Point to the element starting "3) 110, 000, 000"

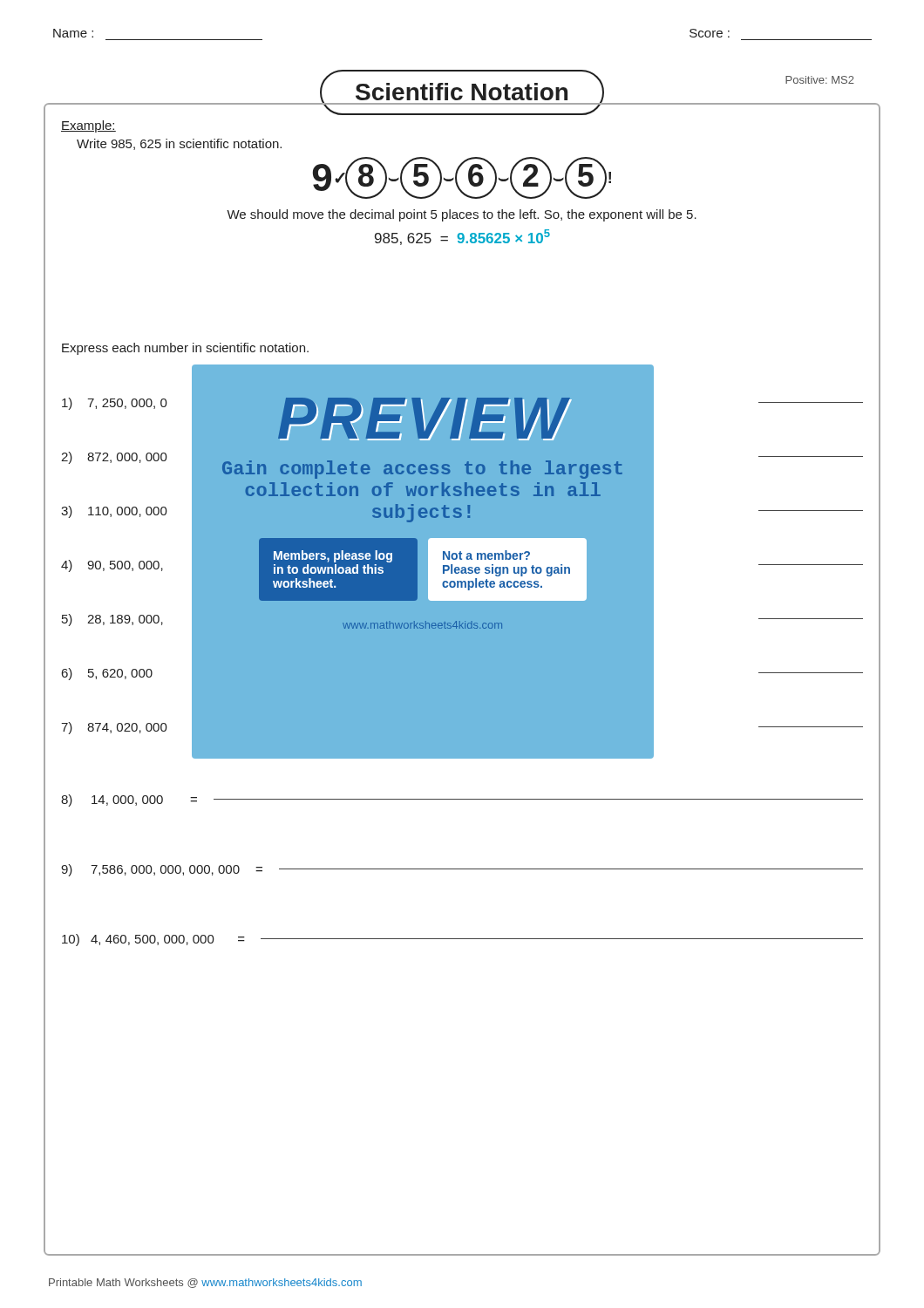pyautogui.click(x=462, y=510)
